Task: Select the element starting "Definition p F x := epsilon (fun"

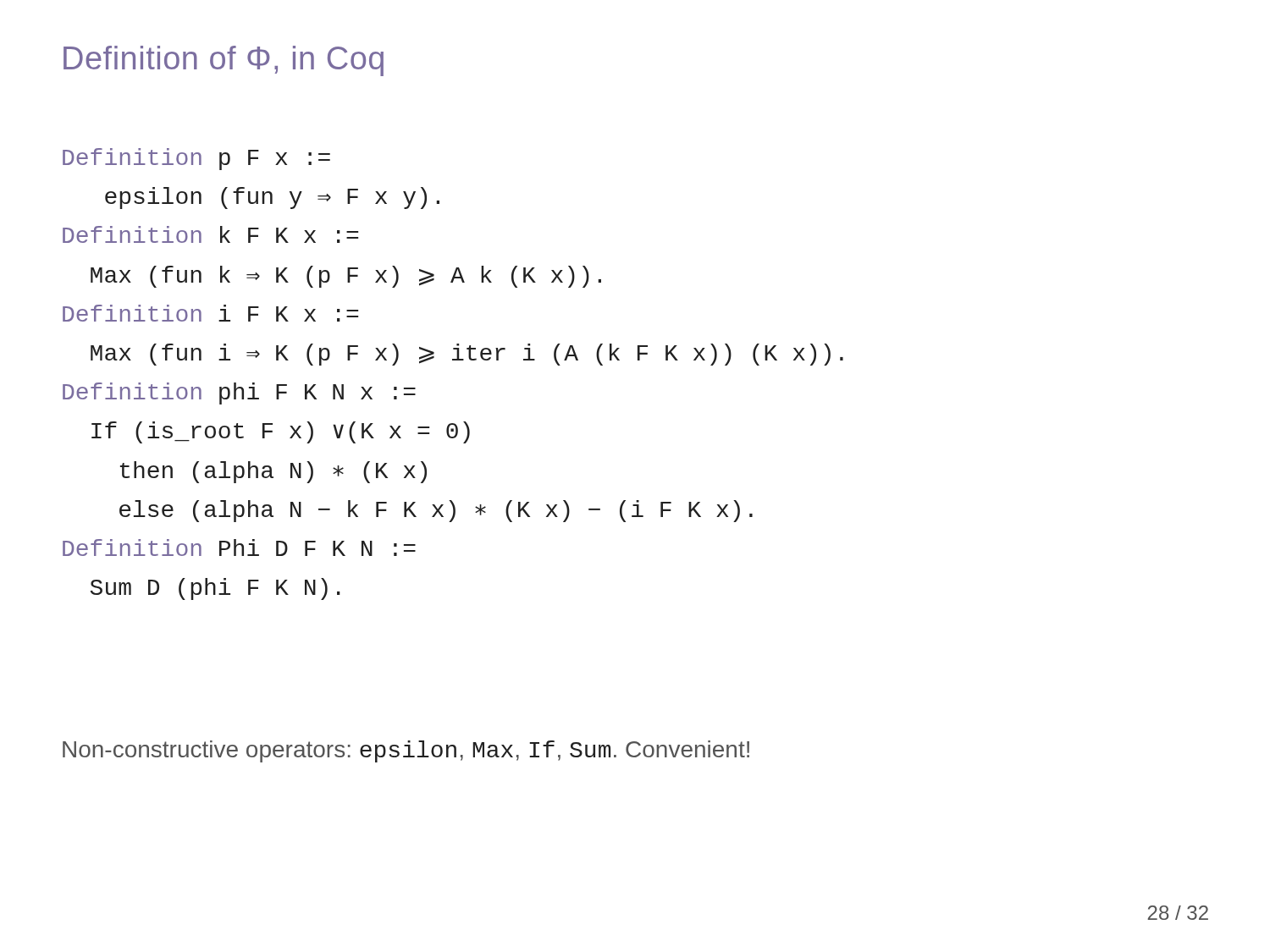Action: coord(196,159)
